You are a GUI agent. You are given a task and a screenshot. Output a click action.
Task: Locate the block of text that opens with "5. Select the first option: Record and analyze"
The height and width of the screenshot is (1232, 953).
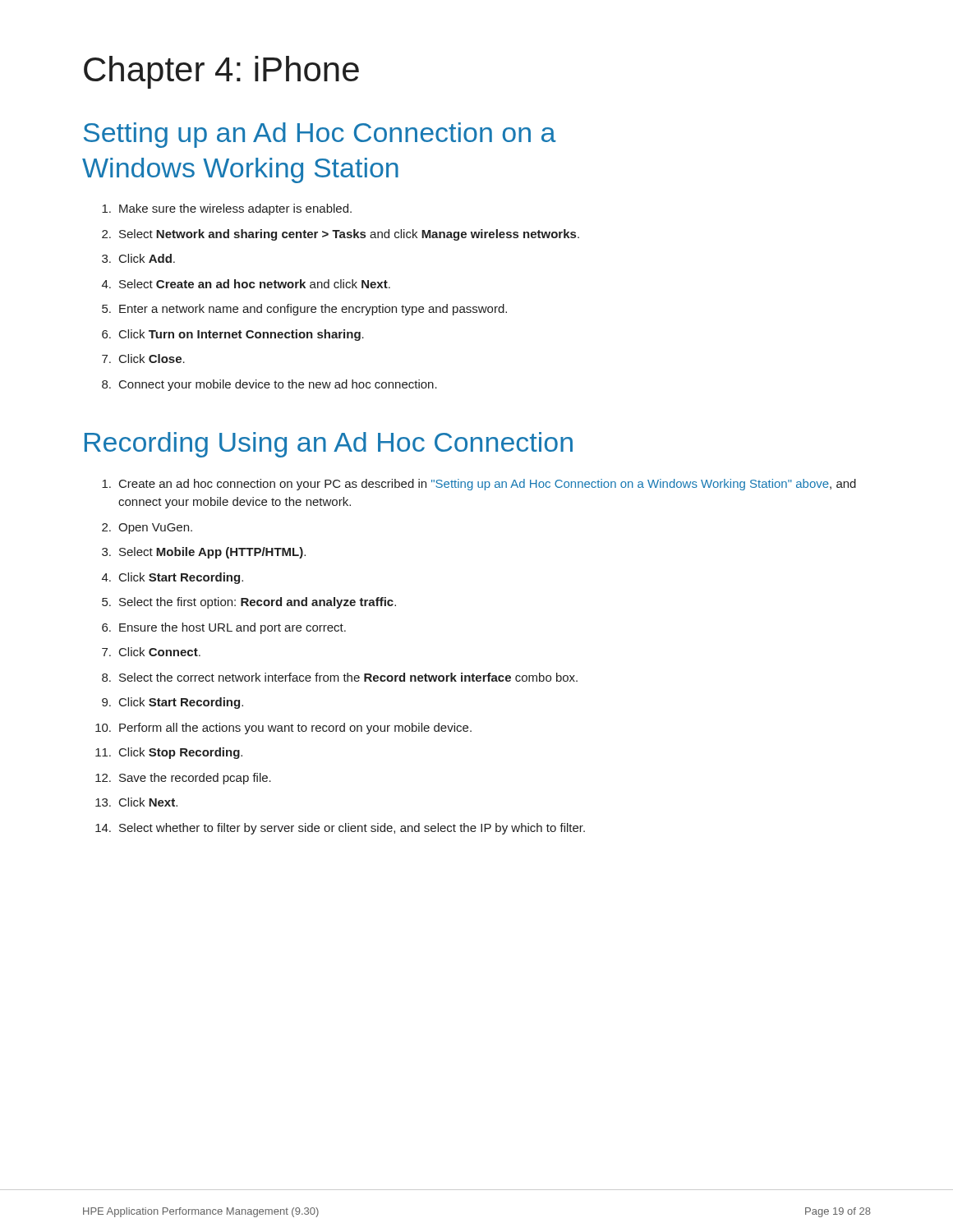(249, 603)
